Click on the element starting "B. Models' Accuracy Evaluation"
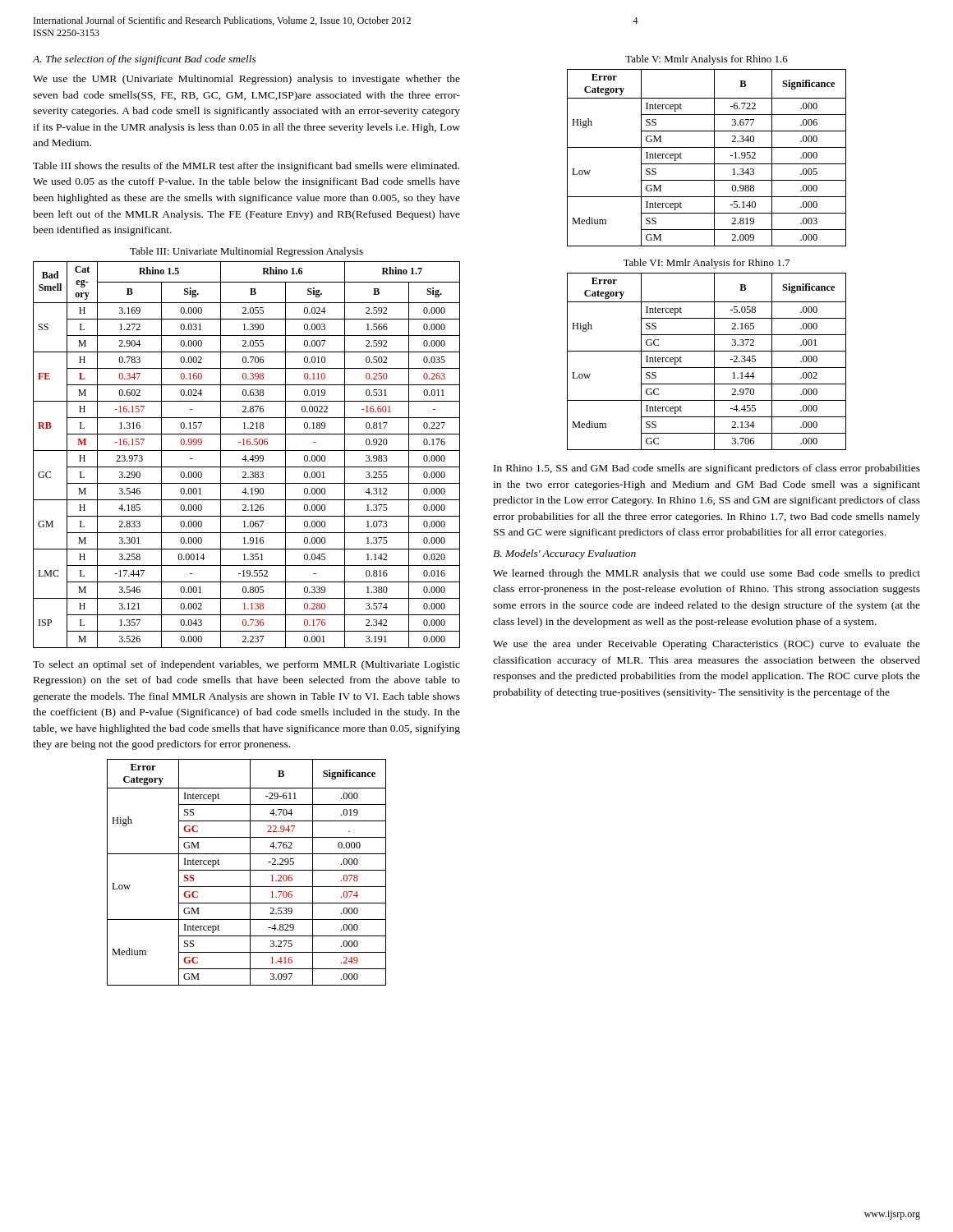The image size is (953, 1232). pos(565,553)
